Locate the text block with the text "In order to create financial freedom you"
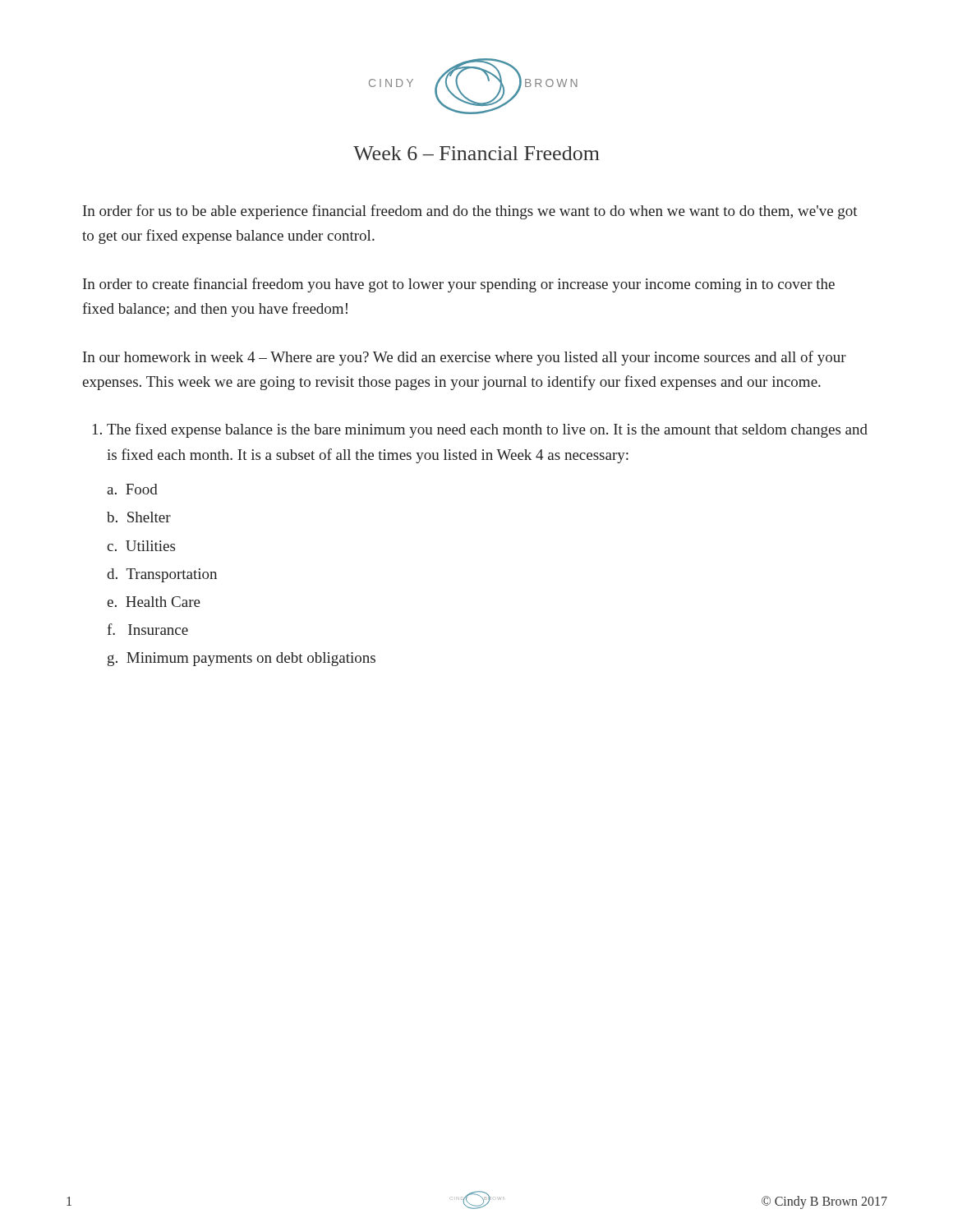Image resolution: width=953 pixels, height=1232 pixels. coord(476,297)
